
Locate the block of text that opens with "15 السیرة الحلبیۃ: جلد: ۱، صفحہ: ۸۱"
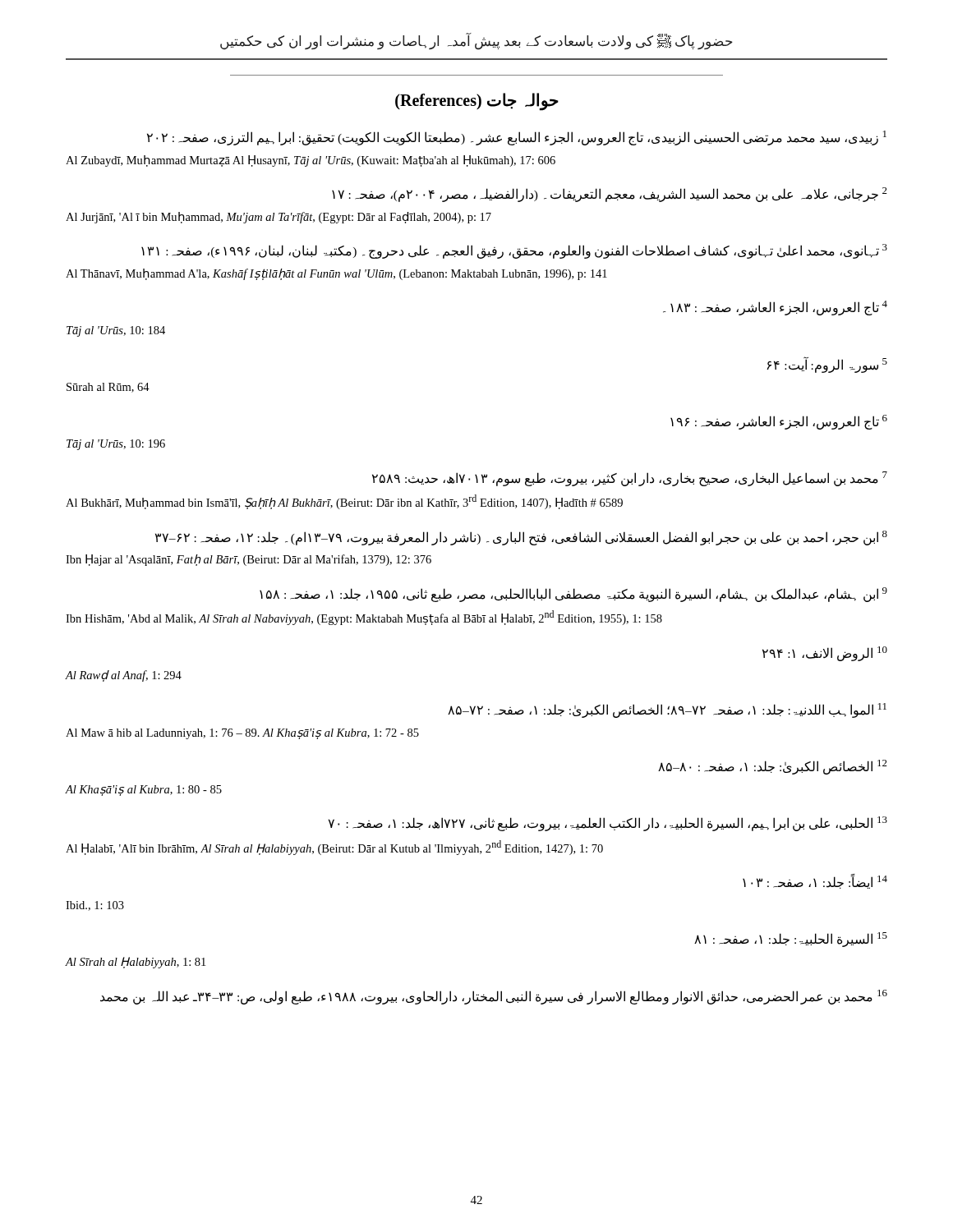(791, 940)
